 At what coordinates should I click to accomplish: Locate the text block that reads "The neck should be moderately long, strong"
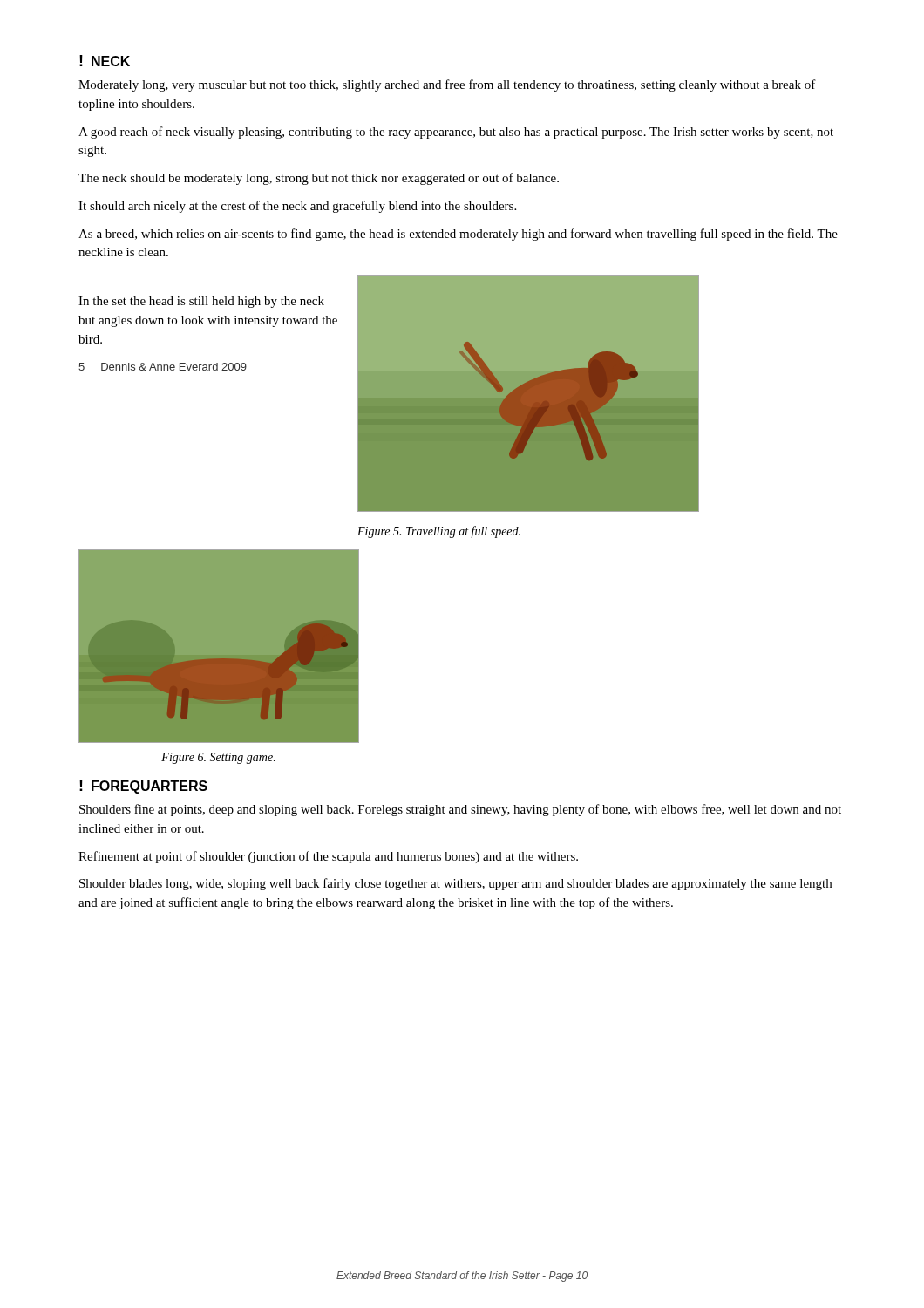click(x=319, y=178)
